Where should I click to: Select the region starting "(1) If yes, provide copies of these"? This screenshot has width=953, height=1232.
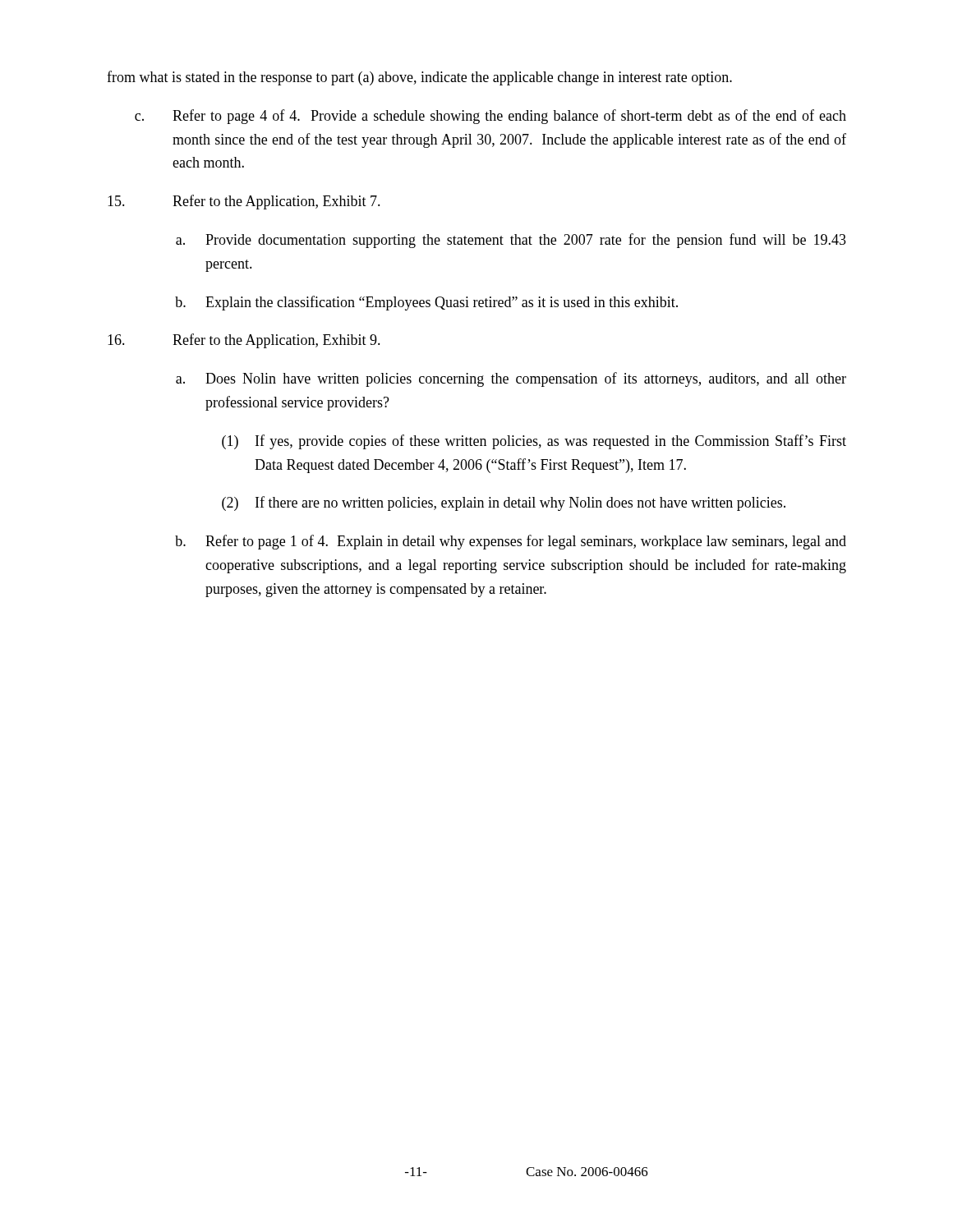coord(526,453)
